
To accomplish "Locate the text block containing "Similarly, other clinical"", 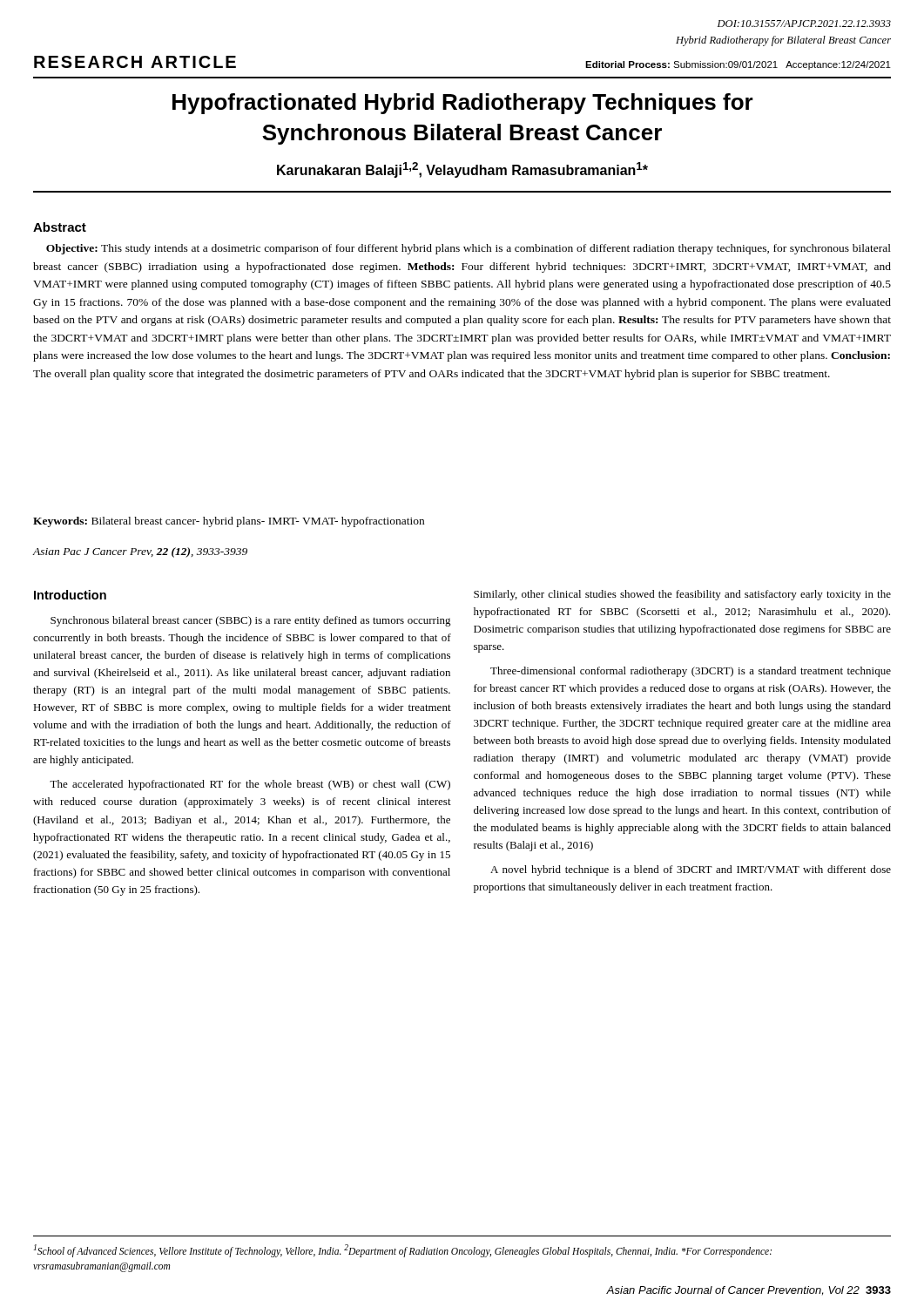I will click(x=682, y=620).
